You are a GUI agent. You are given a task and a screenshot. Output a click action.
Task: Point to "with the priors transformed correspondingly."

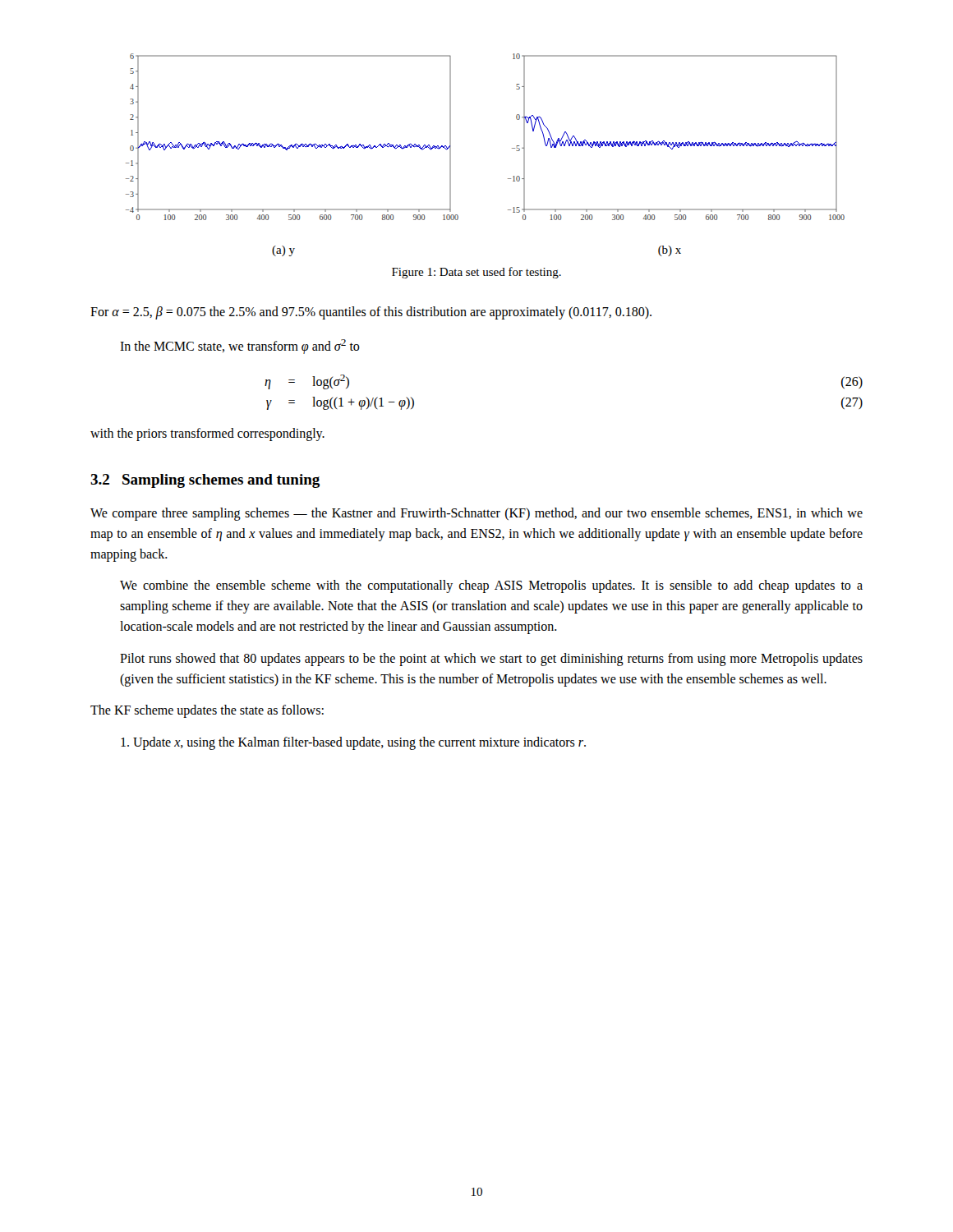coord(208,433)
